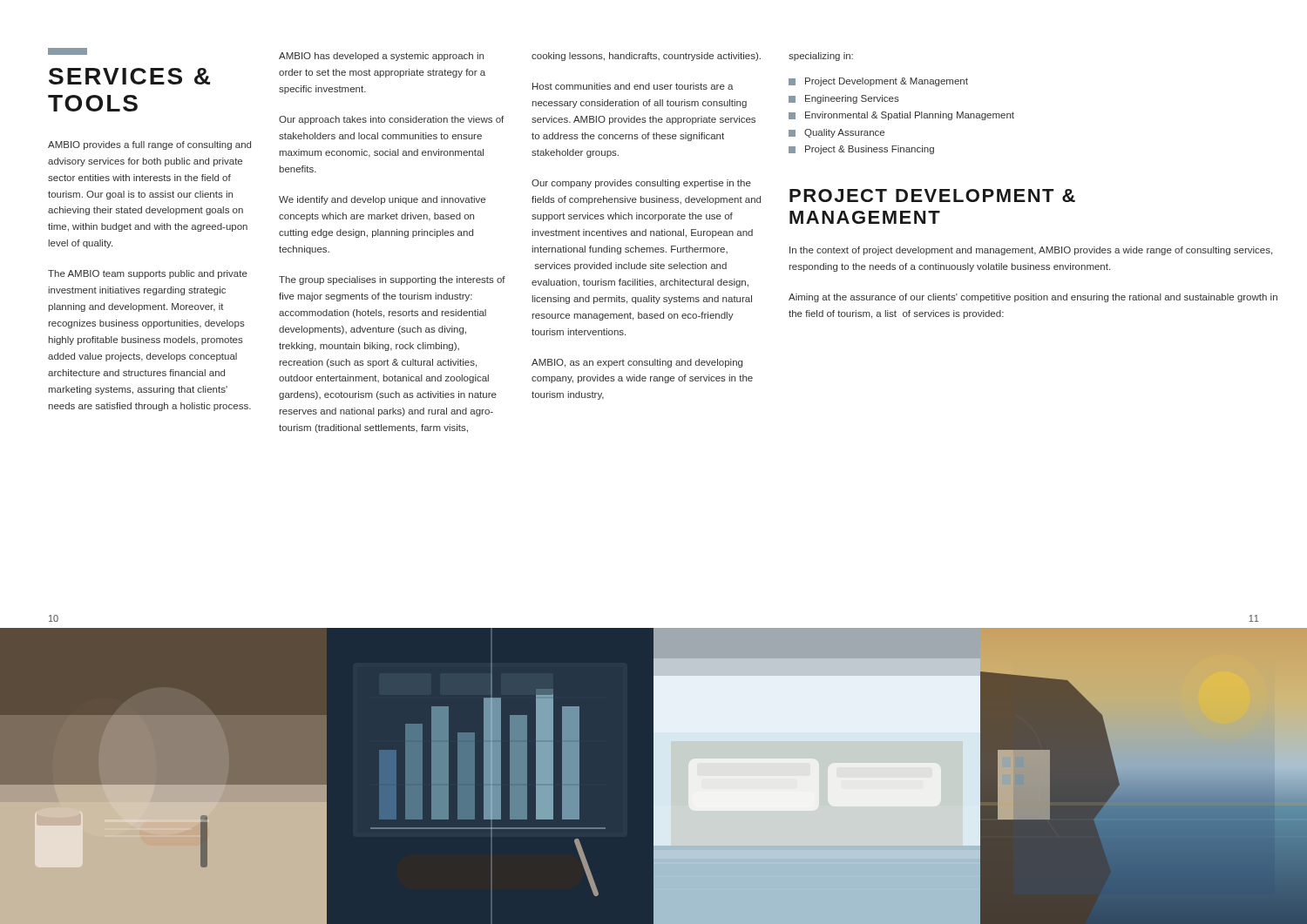Screen dimensions: 924x1307
Task: Select the element starting "Engineering Services"
Action: point(852,98)
